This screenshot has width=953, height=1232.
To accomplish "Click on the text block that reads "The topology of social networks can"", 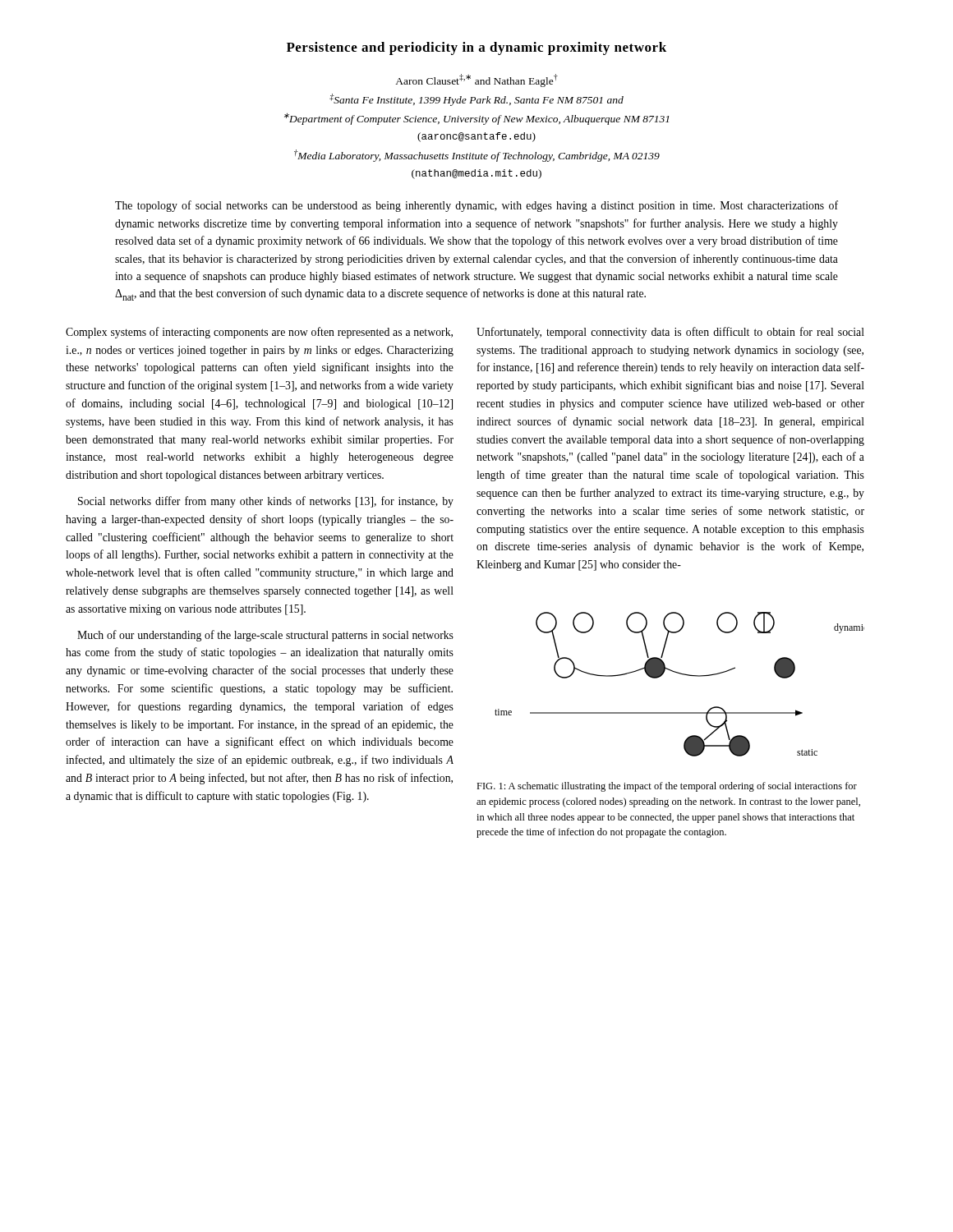I will coord(476,251).
